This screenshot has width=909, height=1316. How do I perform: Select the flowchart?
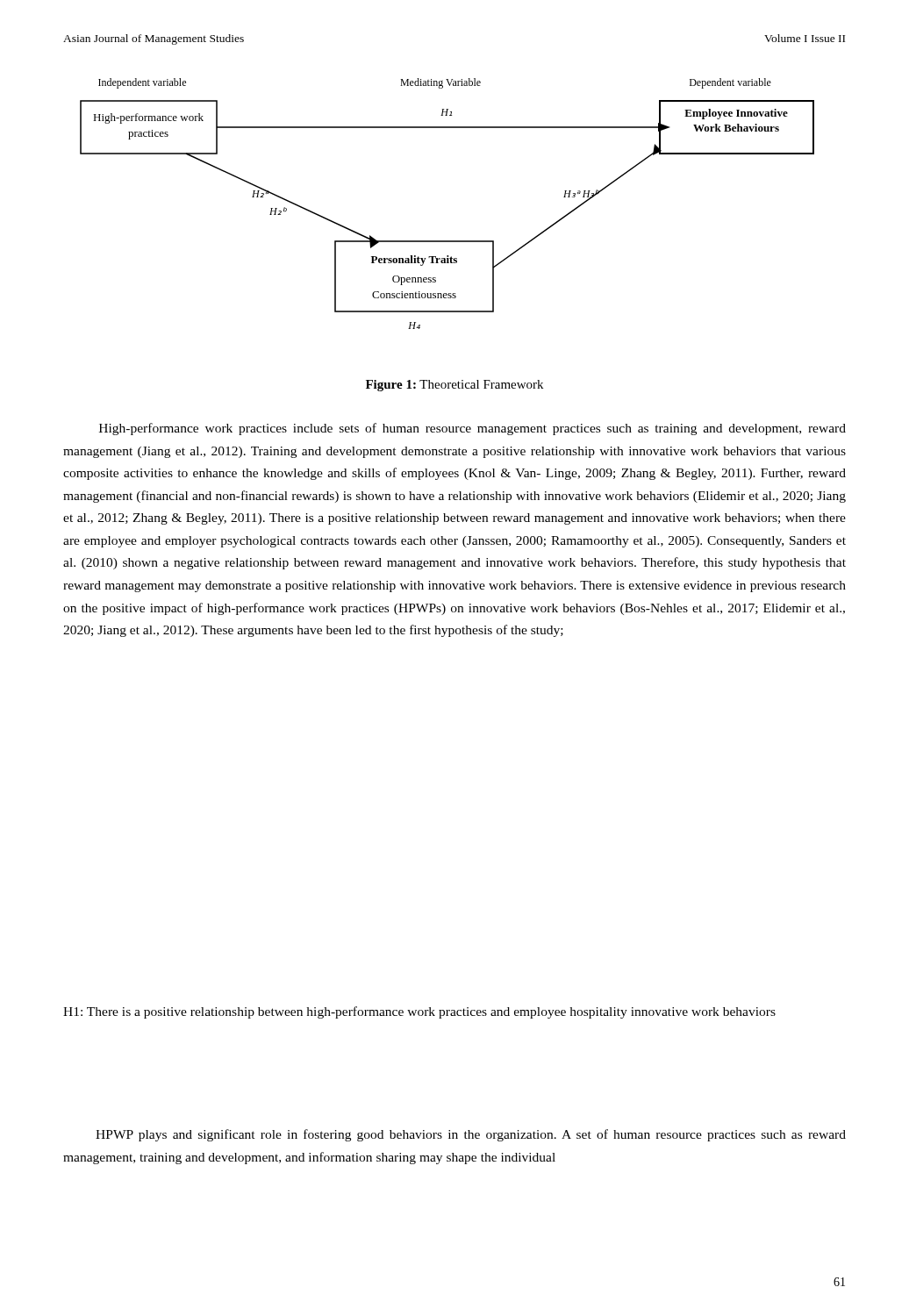(x=454, y=223)
